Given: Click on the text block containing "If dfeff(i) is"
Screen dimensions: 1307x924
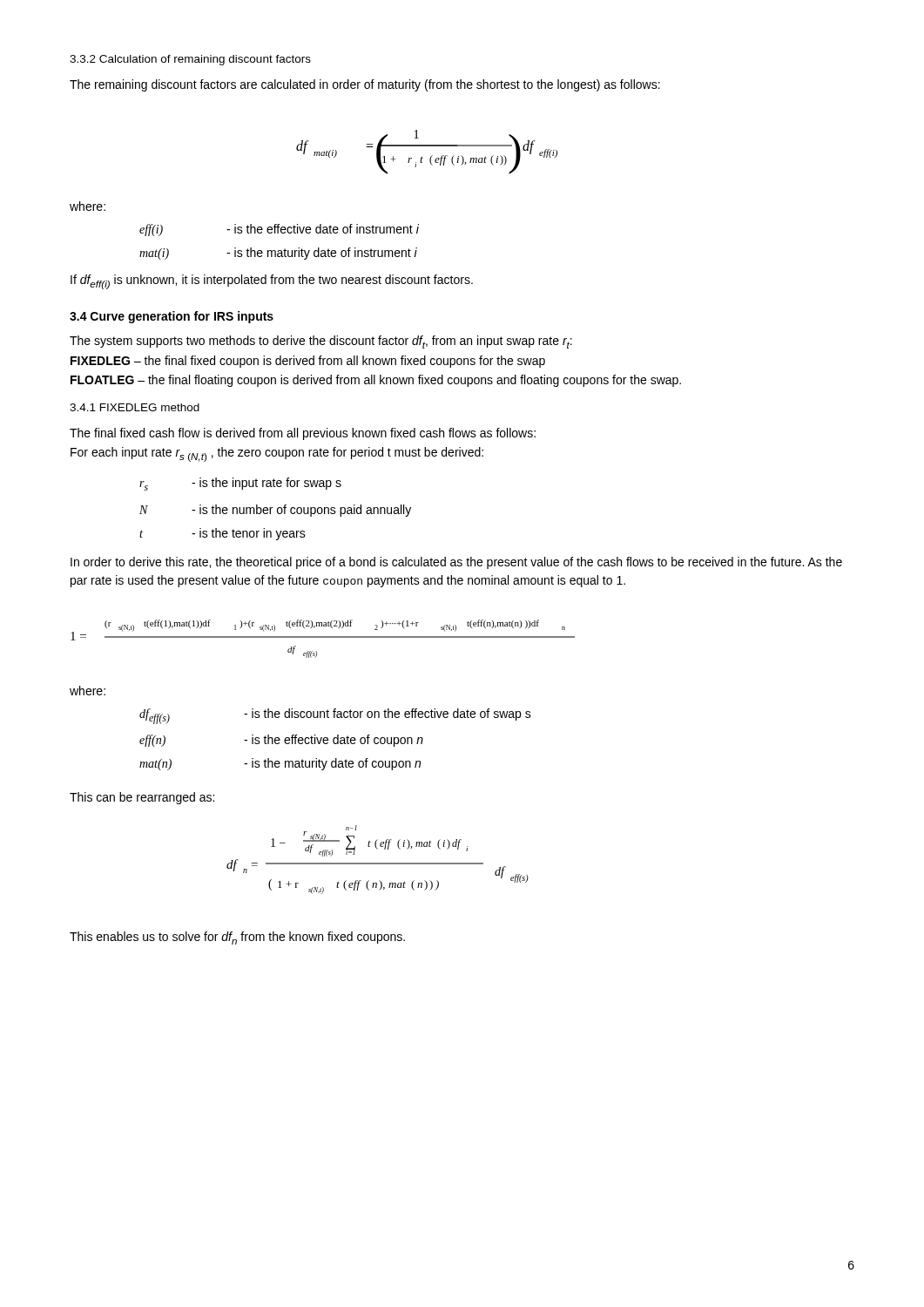Looking at the screenshot, I should pos(272,281).
